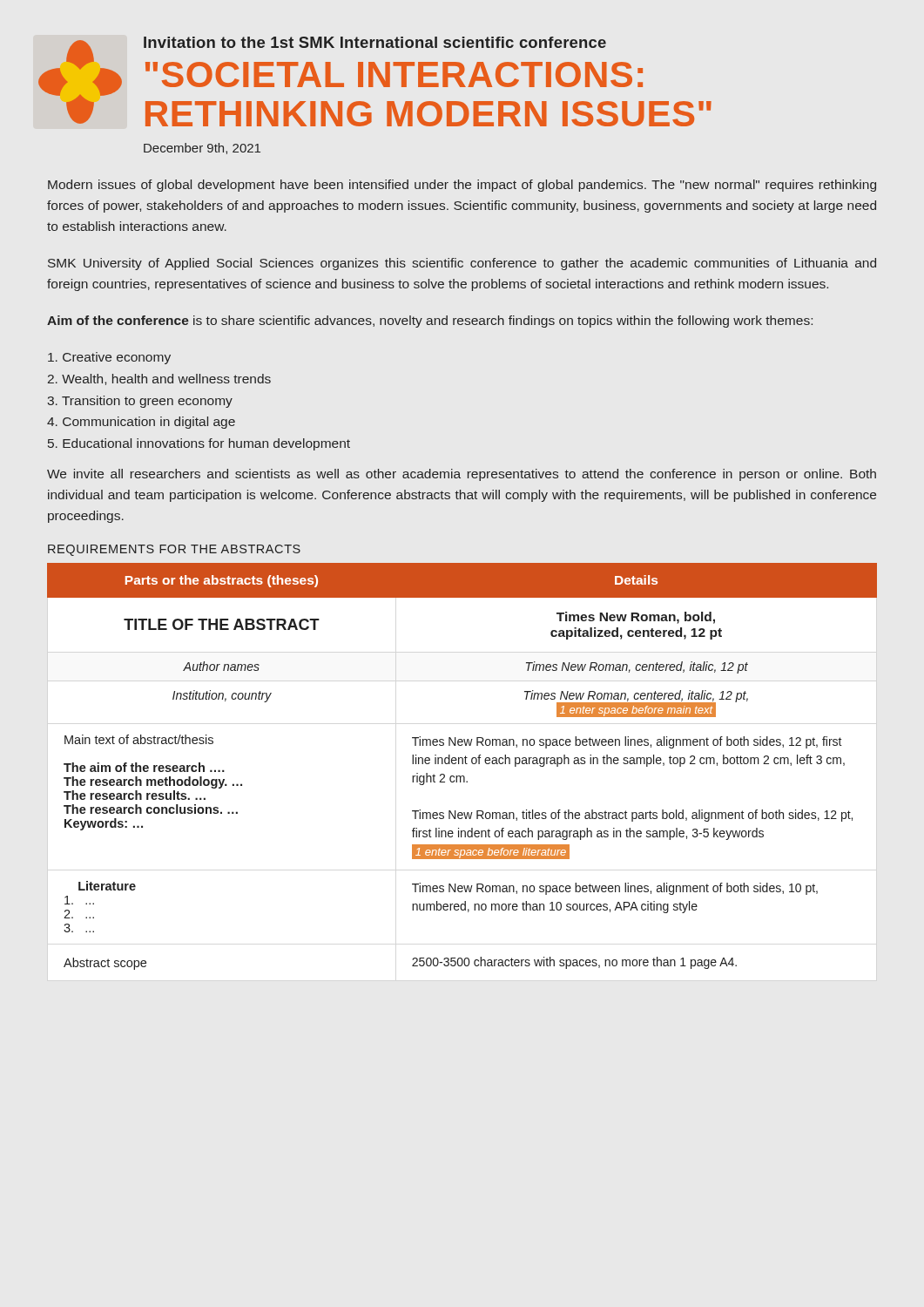Navigate to the text block starting "2. Wealth, health and wellness"
This screenshot has width=924, height=1307.
tap(159, 378)
